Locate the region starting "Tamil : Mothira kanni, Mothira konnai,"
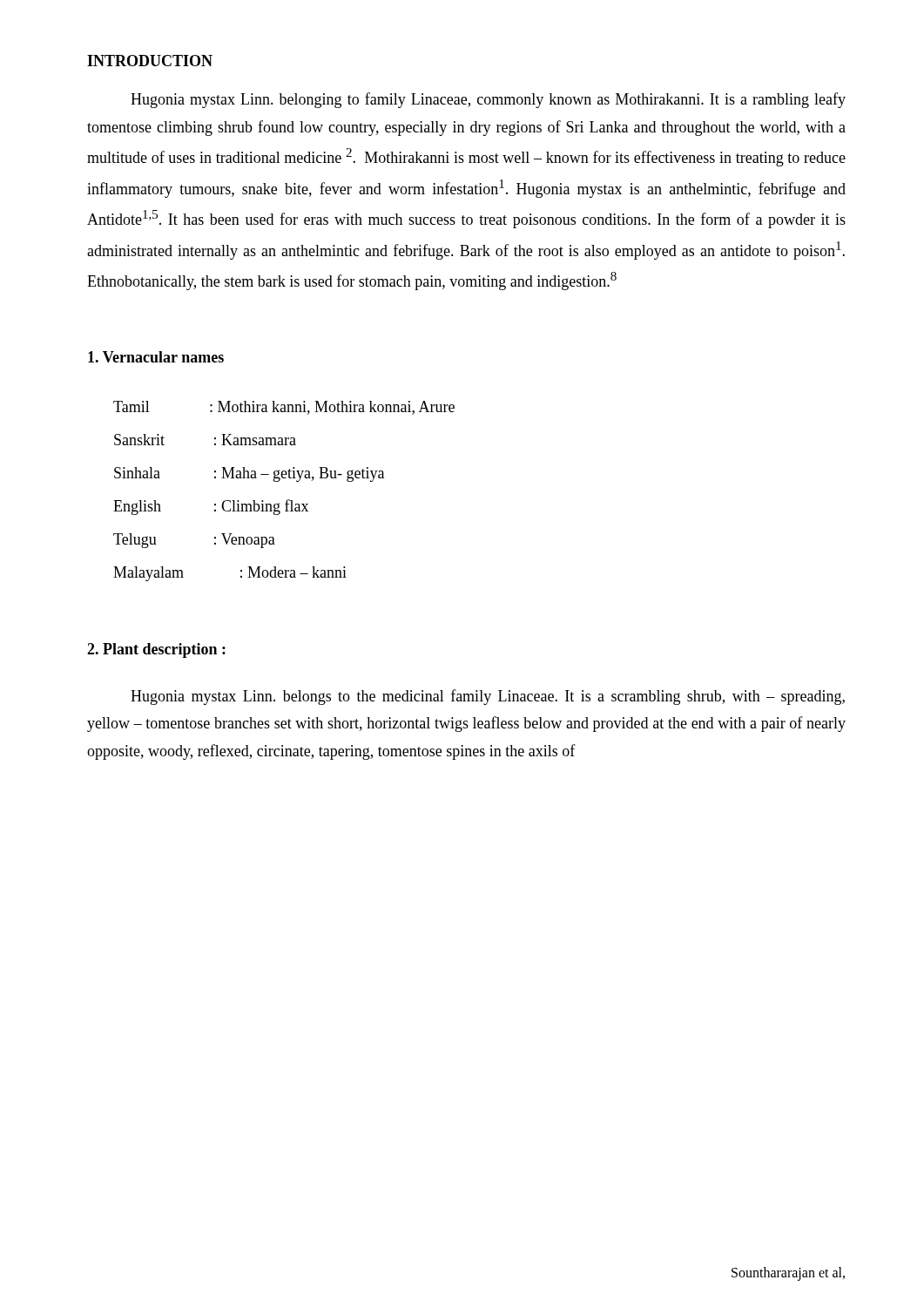Viewport: 924px width, 1307px height. 284,406
